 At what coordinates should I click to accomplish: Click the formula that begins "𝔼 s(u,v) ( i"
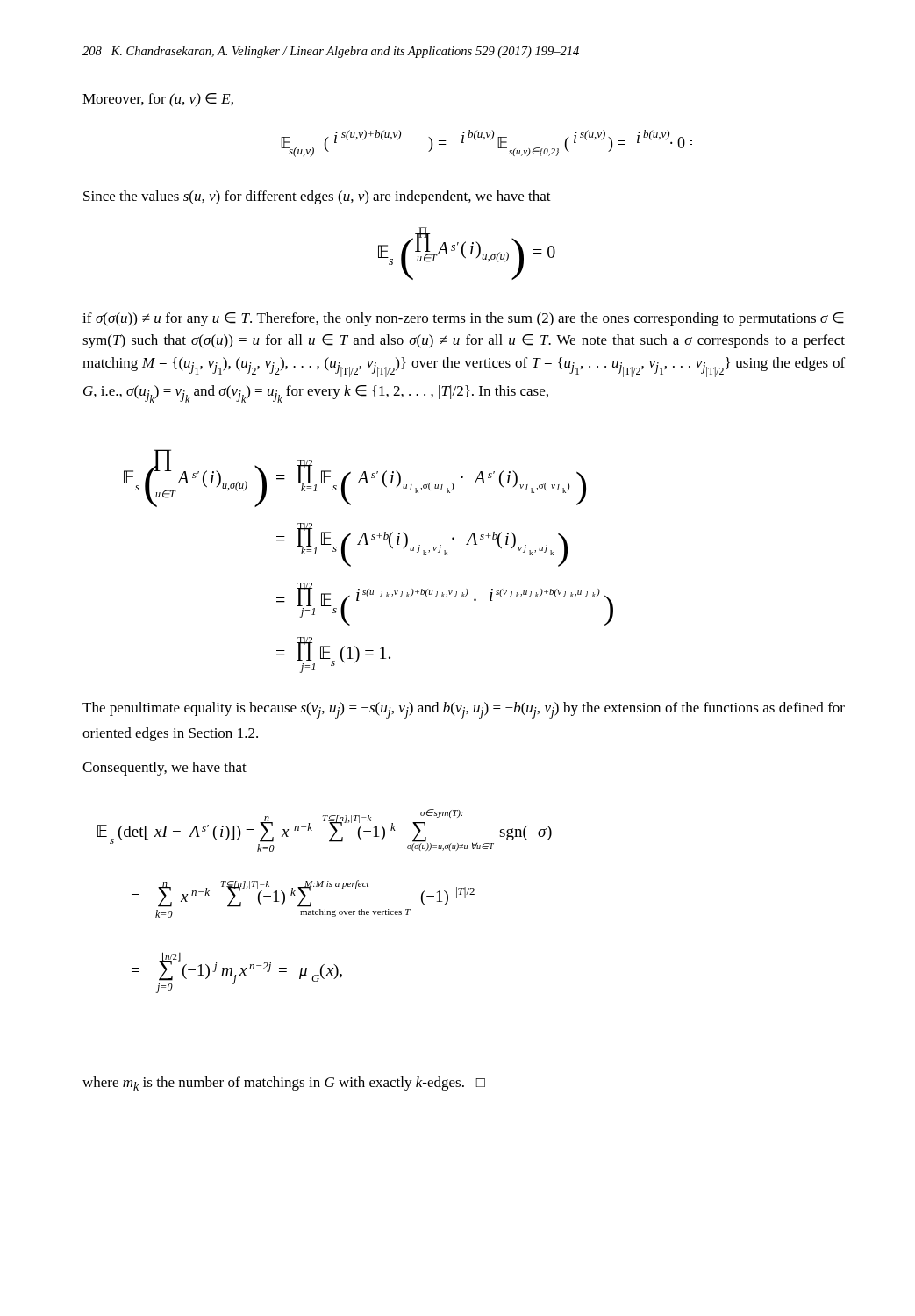pyautogui.click(x=474, y=142)
